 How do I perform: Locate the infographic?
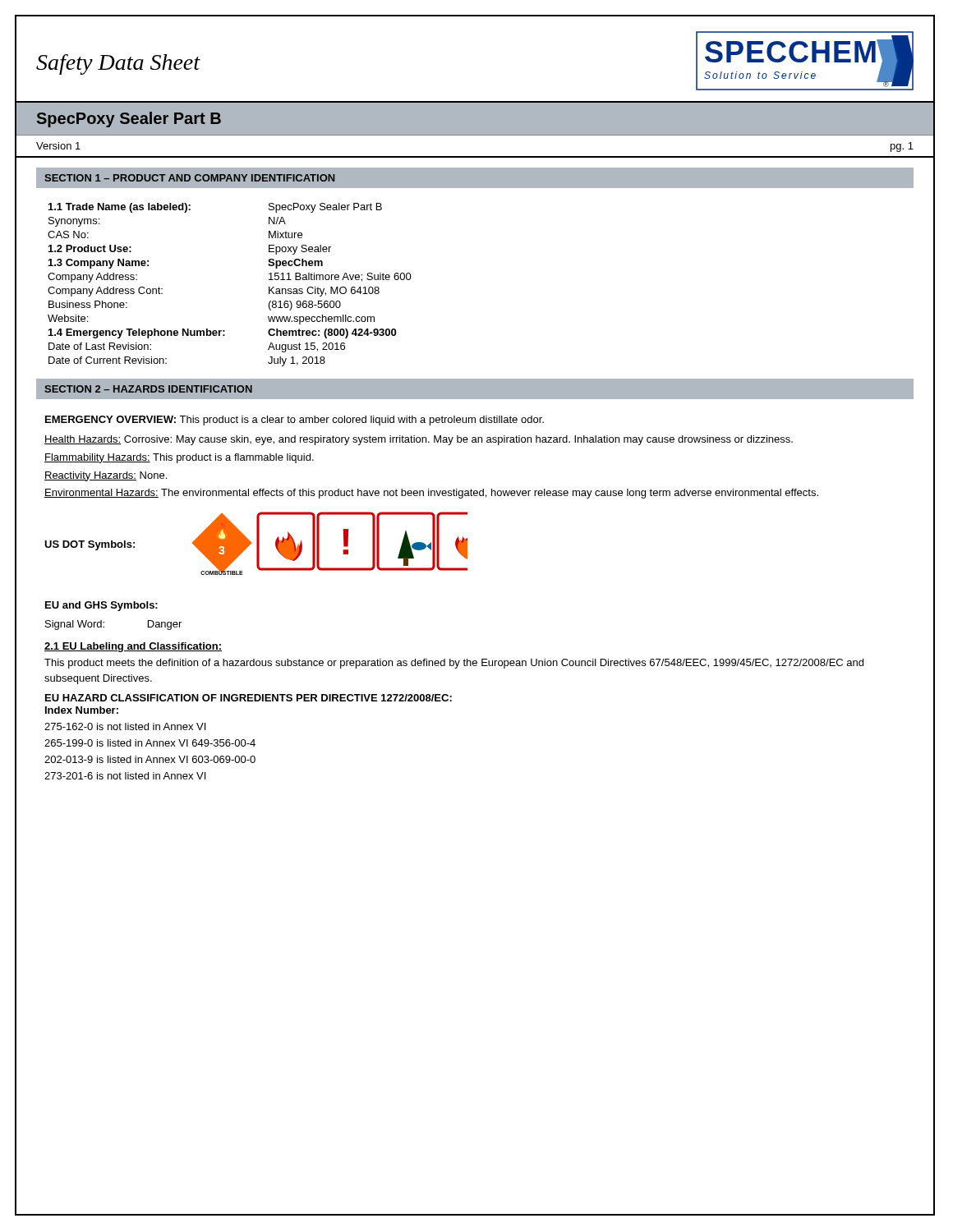click(328, 552)
